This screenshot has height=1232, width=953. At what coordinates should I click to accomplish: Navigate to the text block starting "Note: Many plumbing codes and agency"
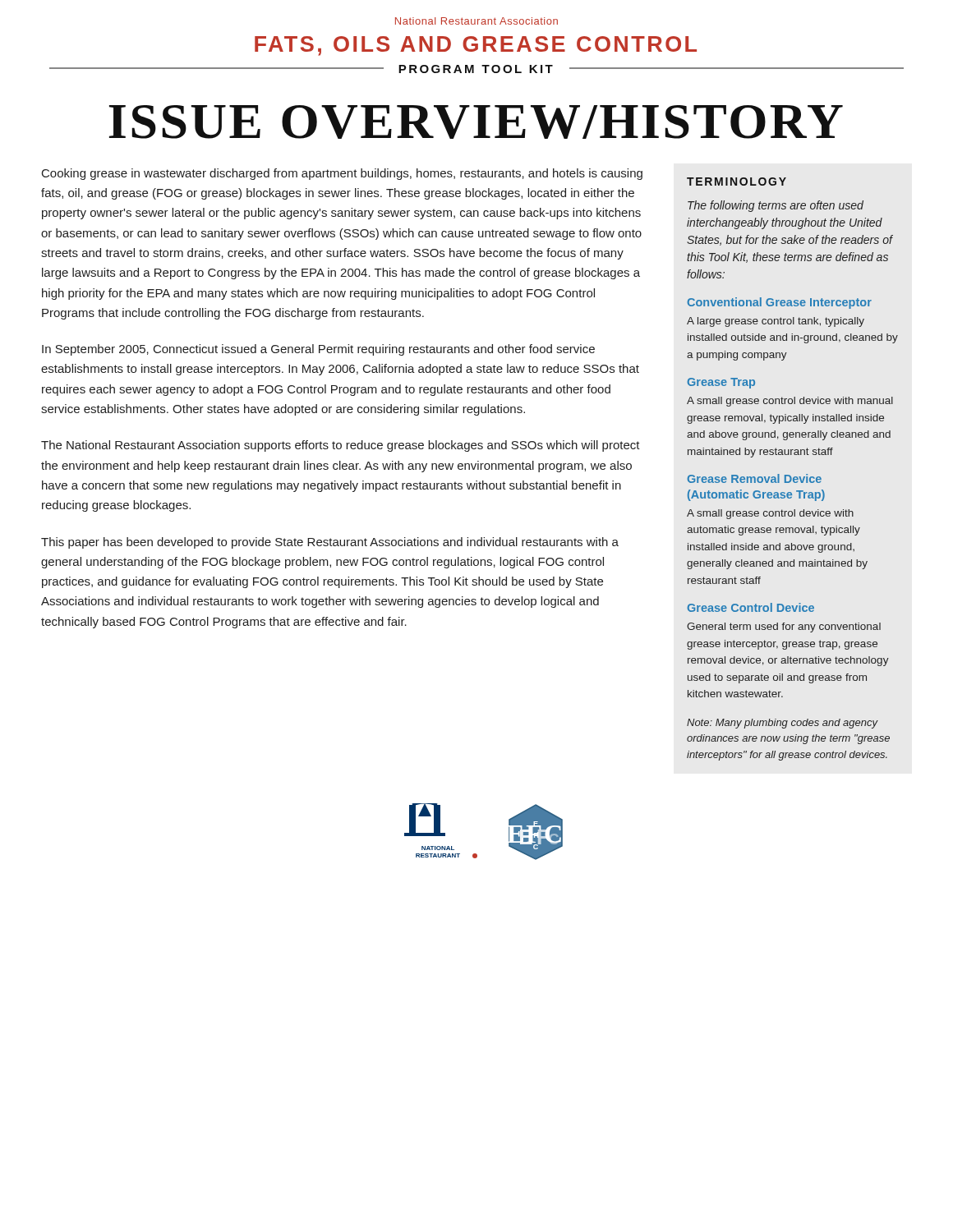tap(788, 738)
